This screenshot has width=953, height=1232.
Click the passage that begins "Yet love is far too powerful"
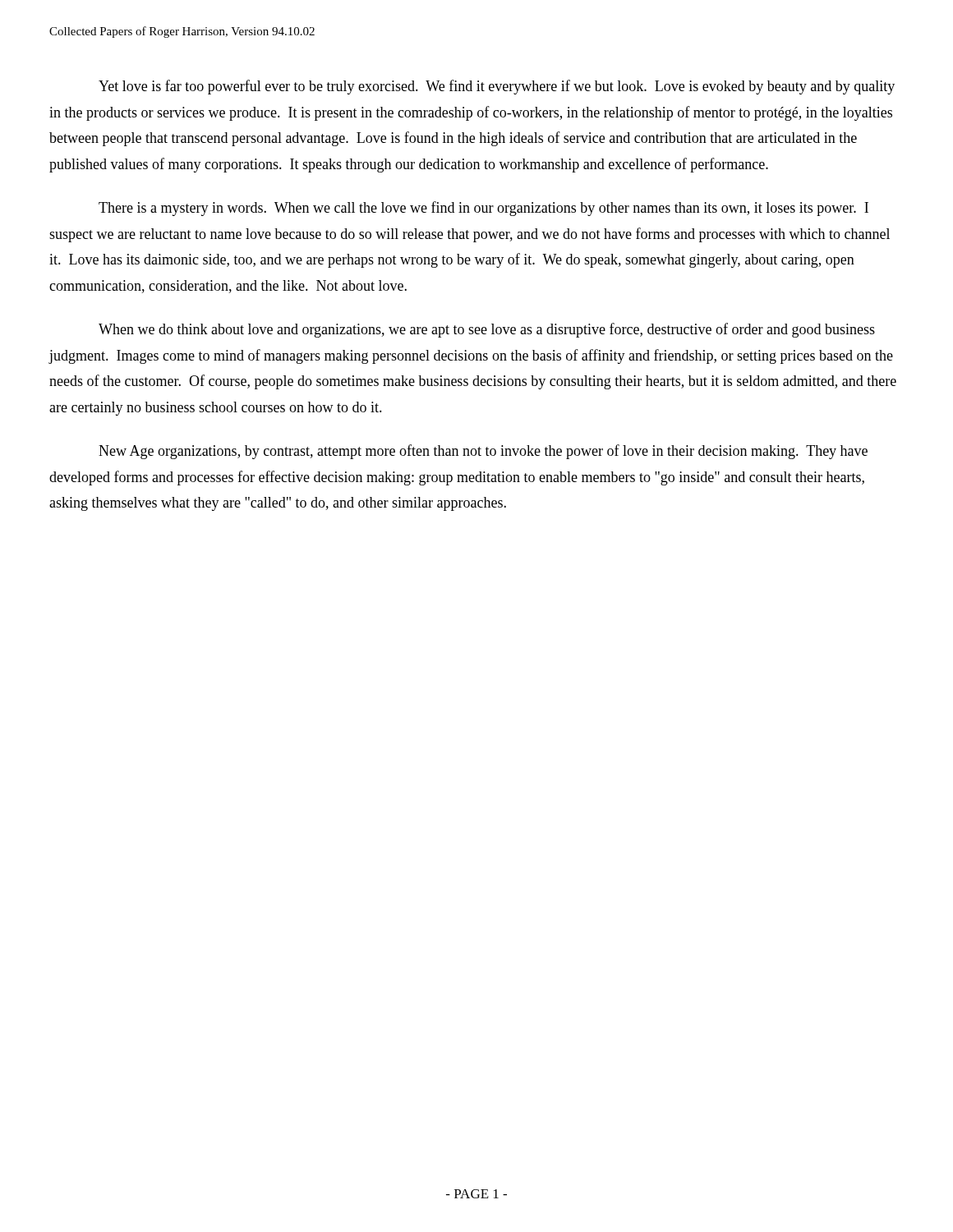click(x=472, y=125)
